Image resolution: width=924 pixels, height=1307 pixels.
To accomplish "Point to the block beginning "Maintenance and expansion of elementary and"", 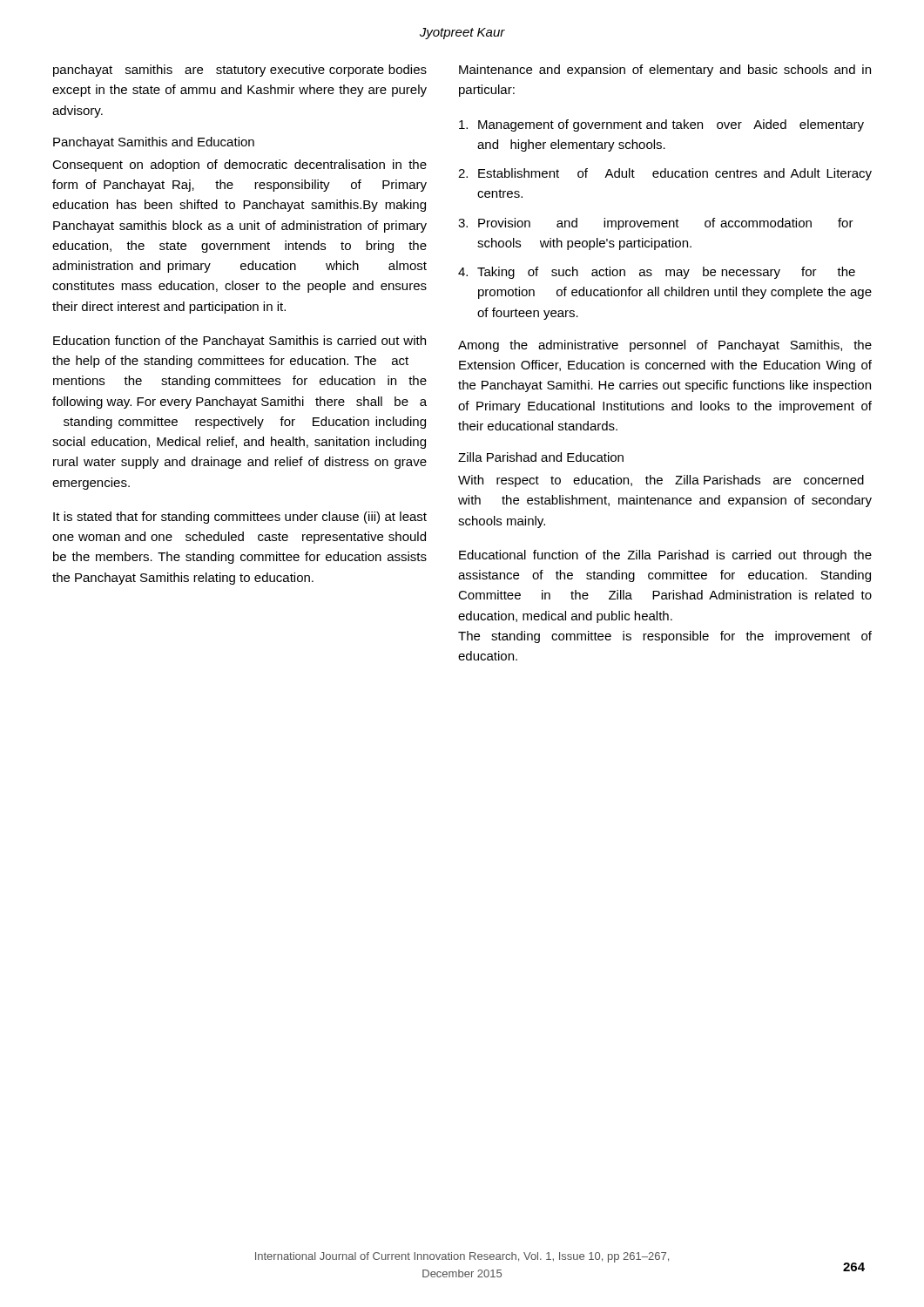I will pos(665,79).
